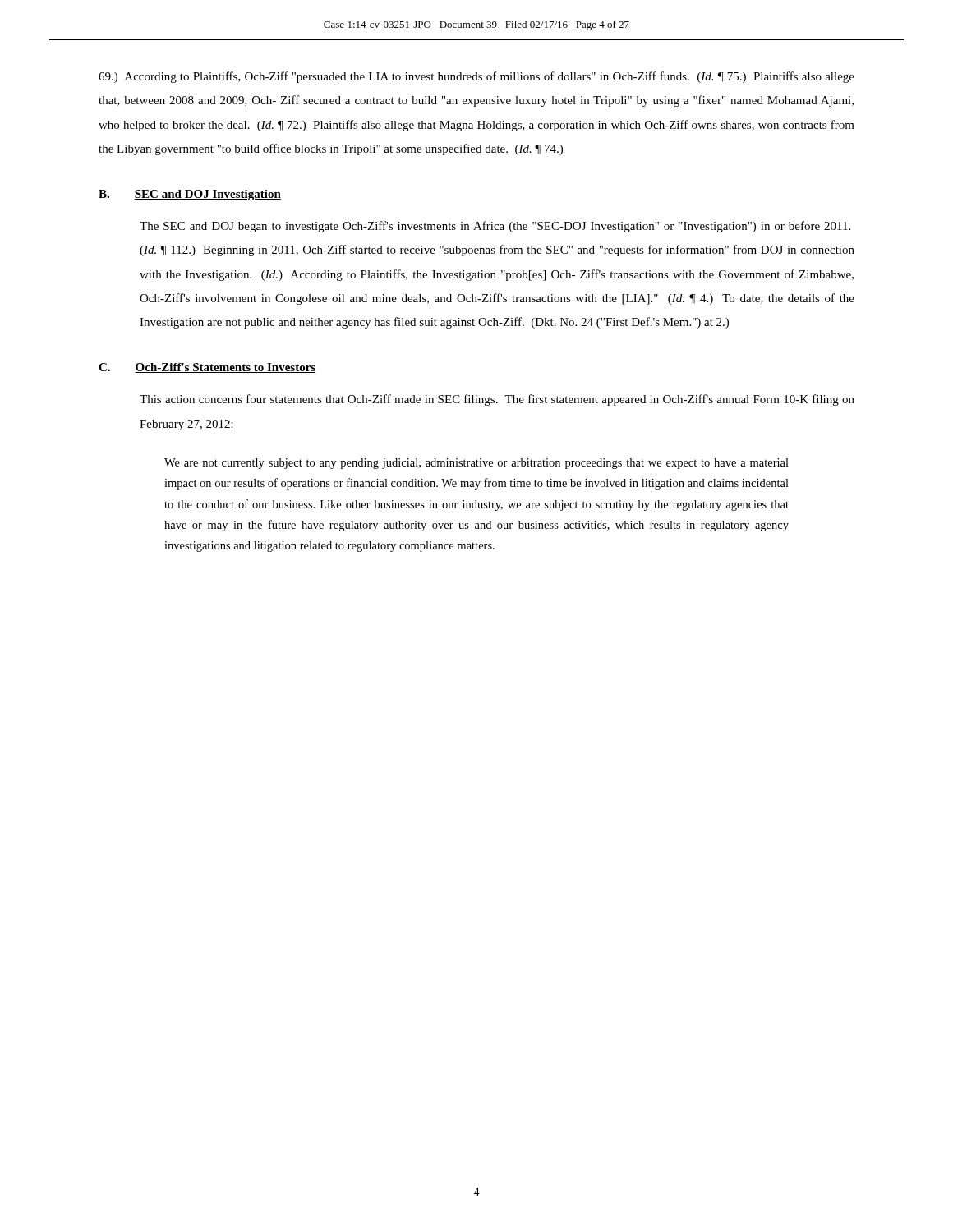Select the text starting ") According to Plaintiffs,"
This screenshot has width=953, height=1232.
(x=476, y=112)
